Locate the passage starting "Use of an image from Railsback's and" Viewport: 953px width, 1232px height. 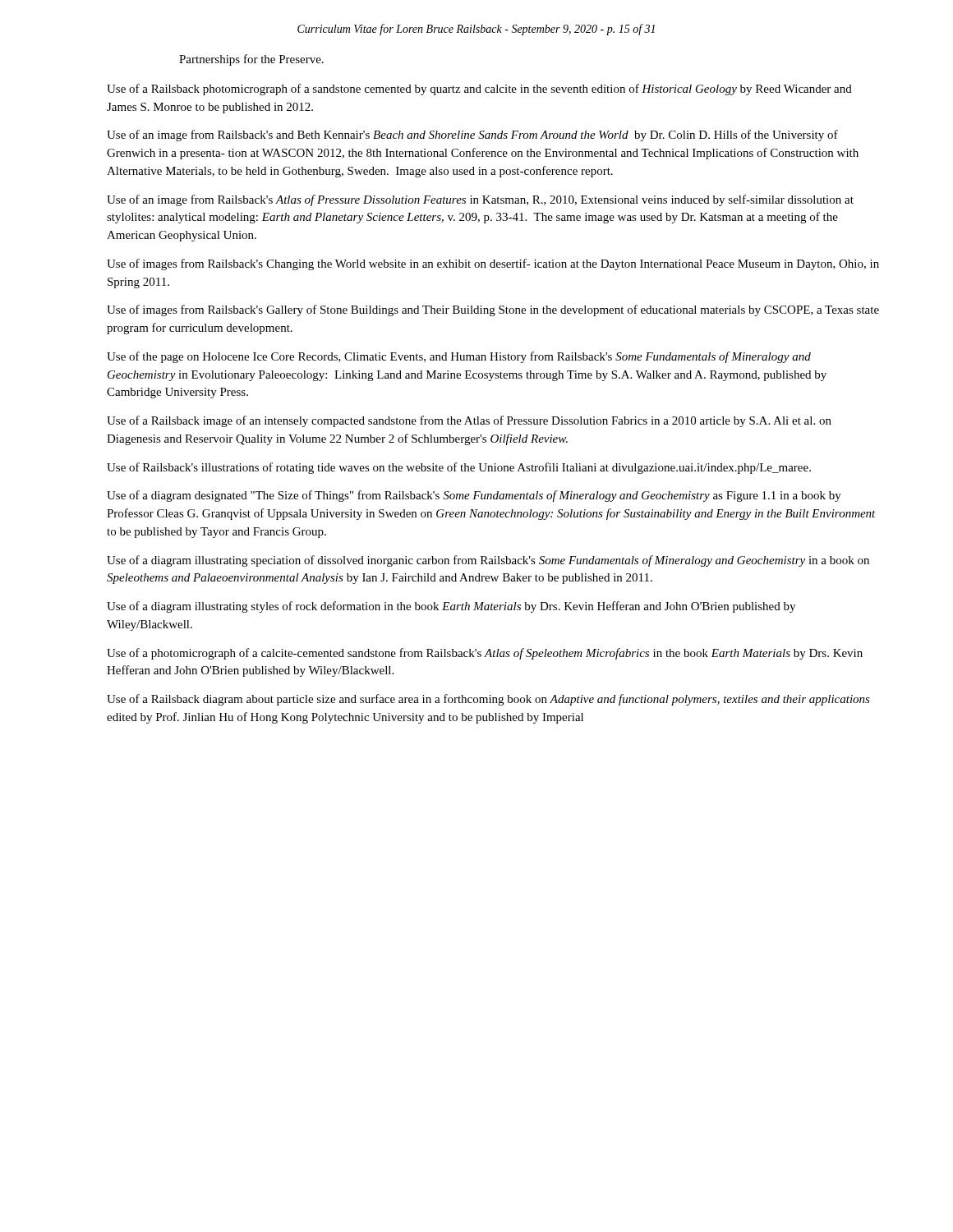[x=476, y=153]
